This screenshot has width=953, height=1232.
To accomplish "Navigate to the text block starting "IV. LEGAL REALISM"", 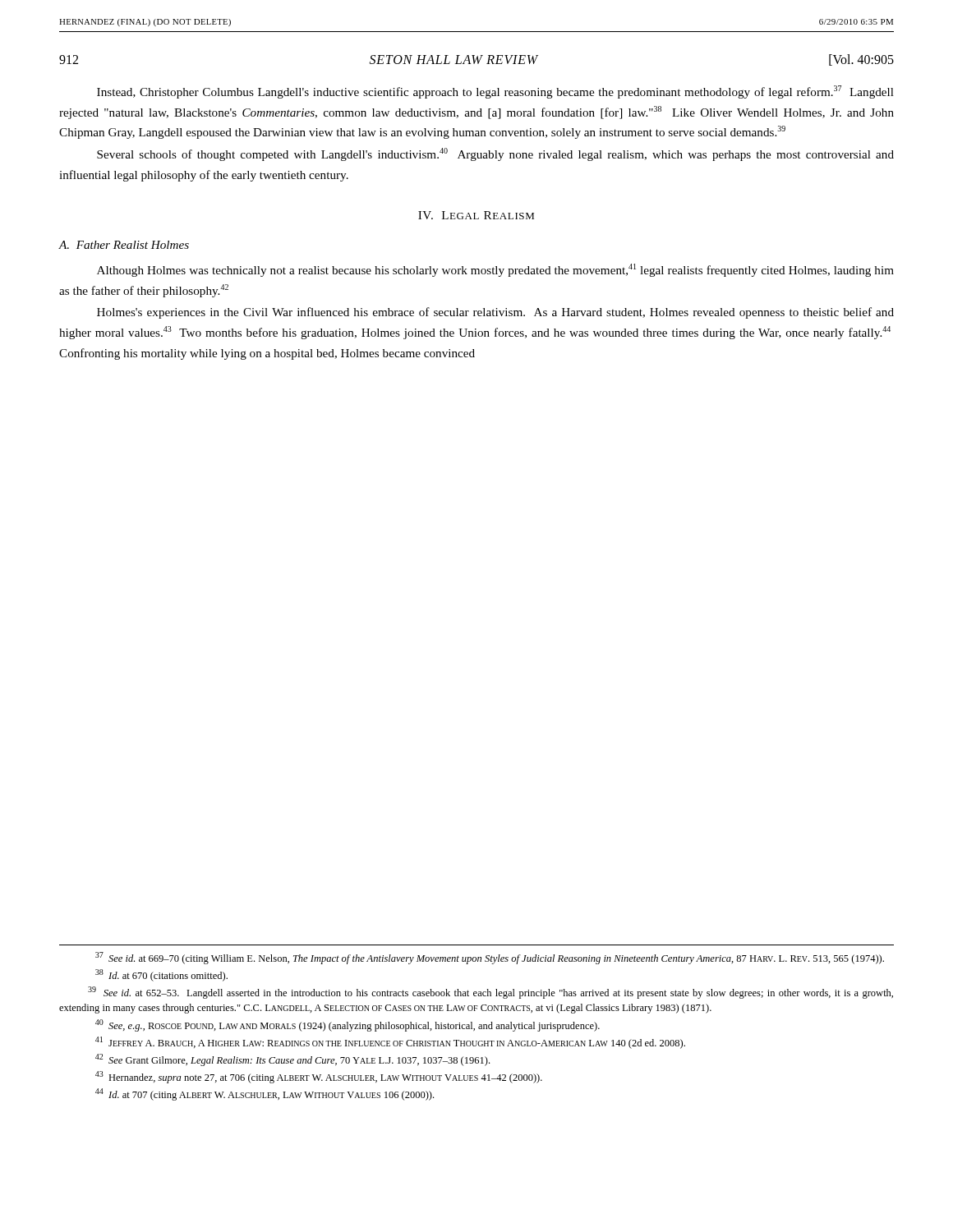I will coord(476,215).
